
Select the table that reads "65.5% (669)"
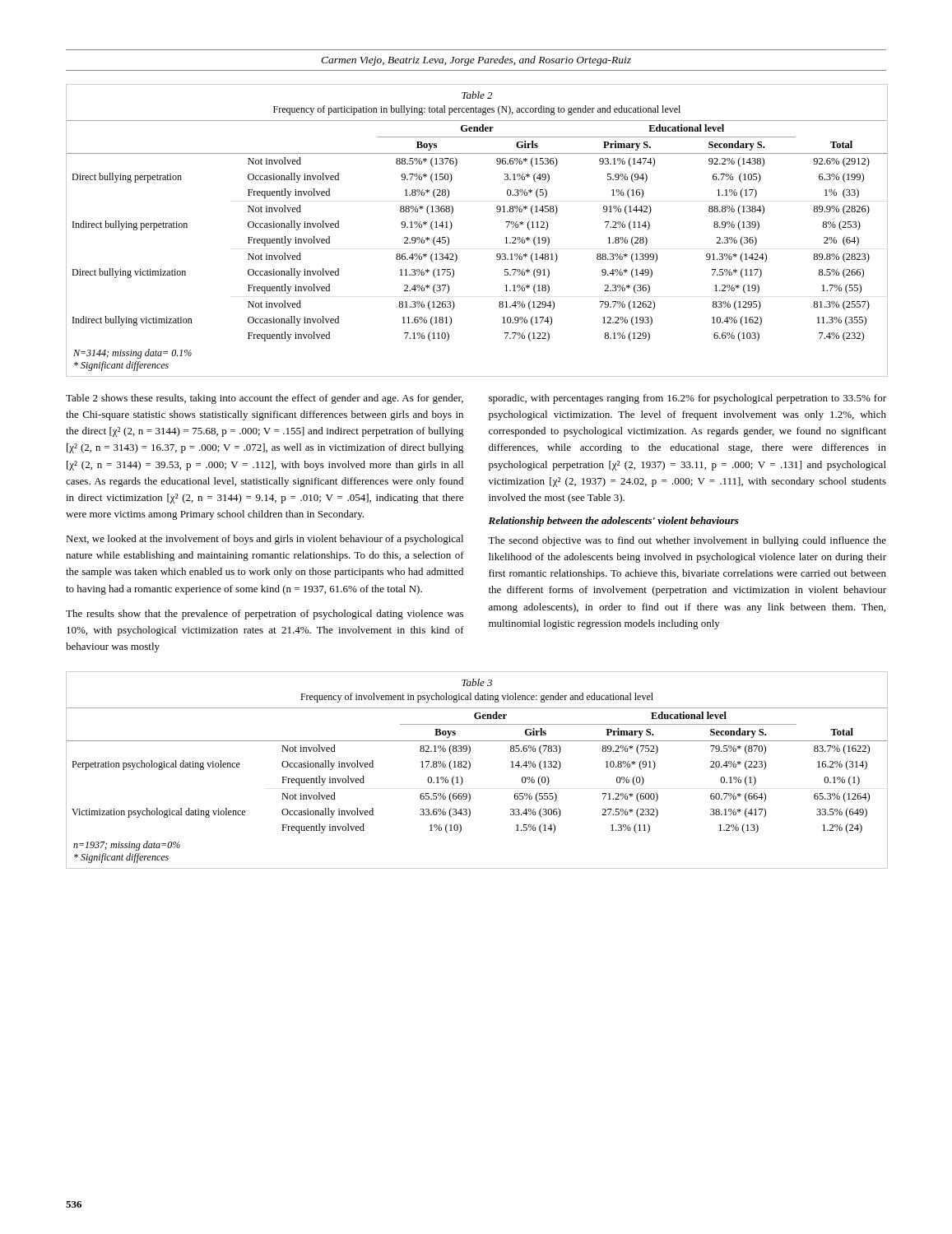pyautogui.click(x=477, y=770)
